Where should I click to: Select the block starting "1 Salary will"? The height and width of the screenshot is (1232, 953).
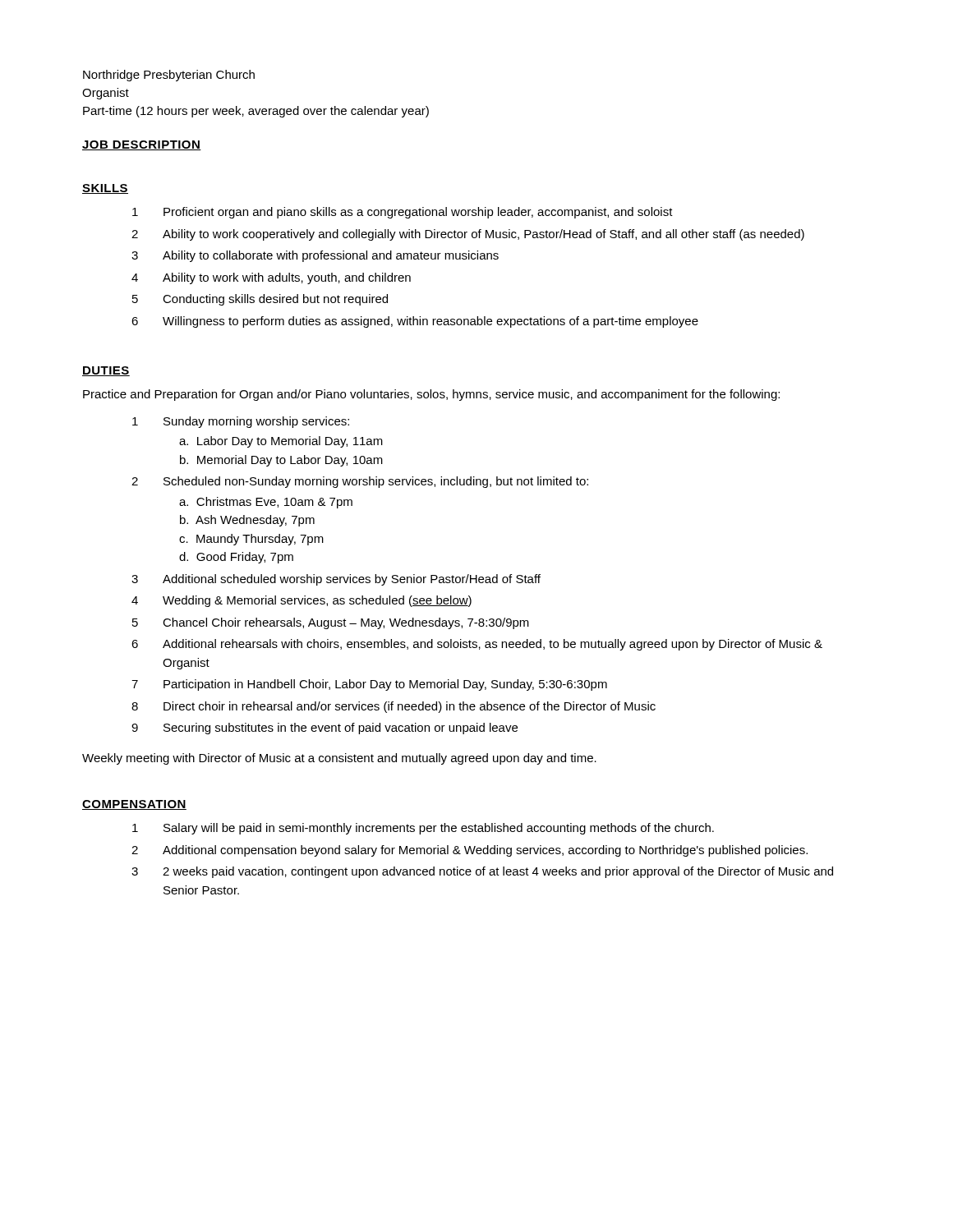(501, 828)
